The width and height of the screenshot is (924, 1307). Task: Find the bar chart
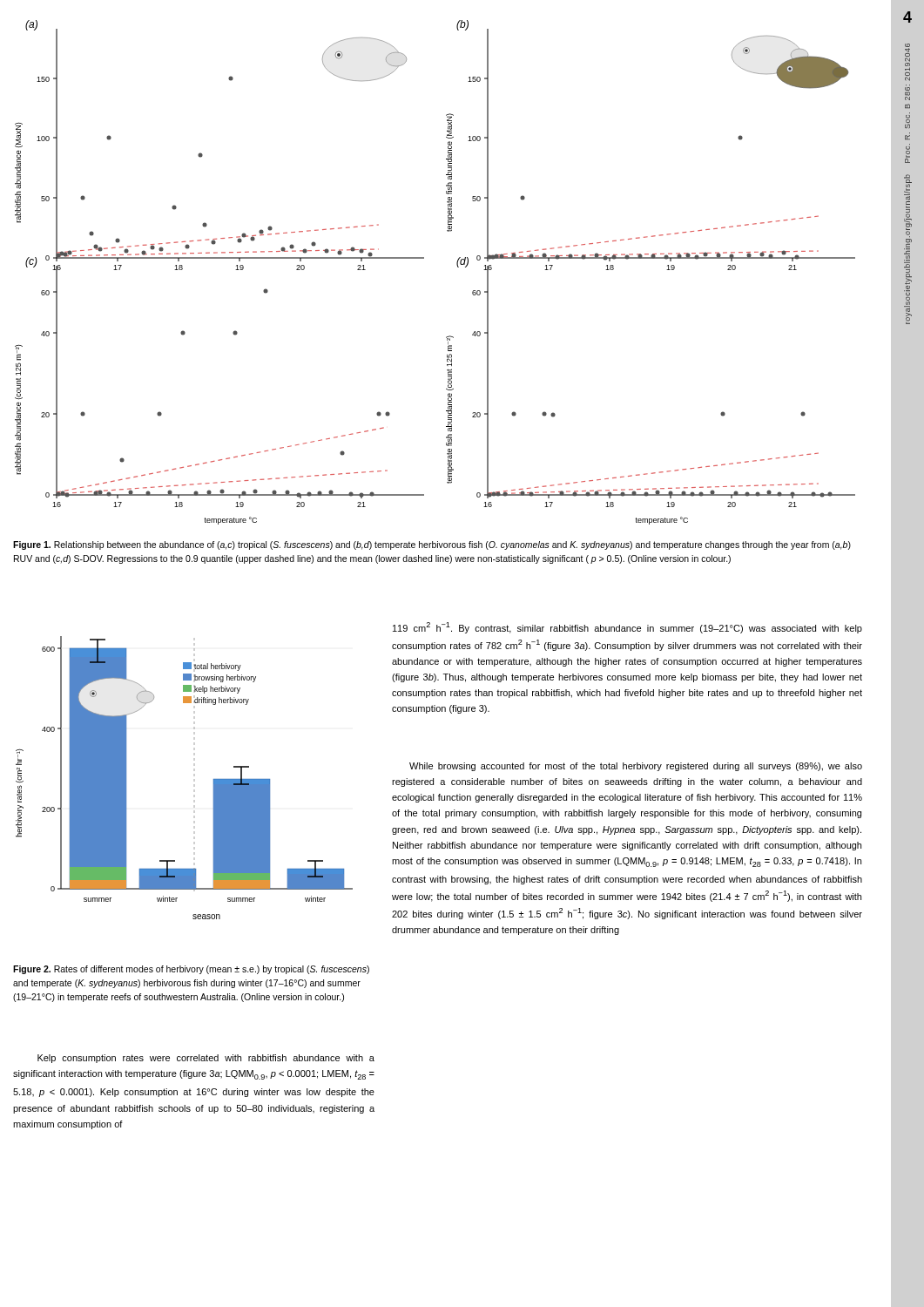[x=194, y=789]
